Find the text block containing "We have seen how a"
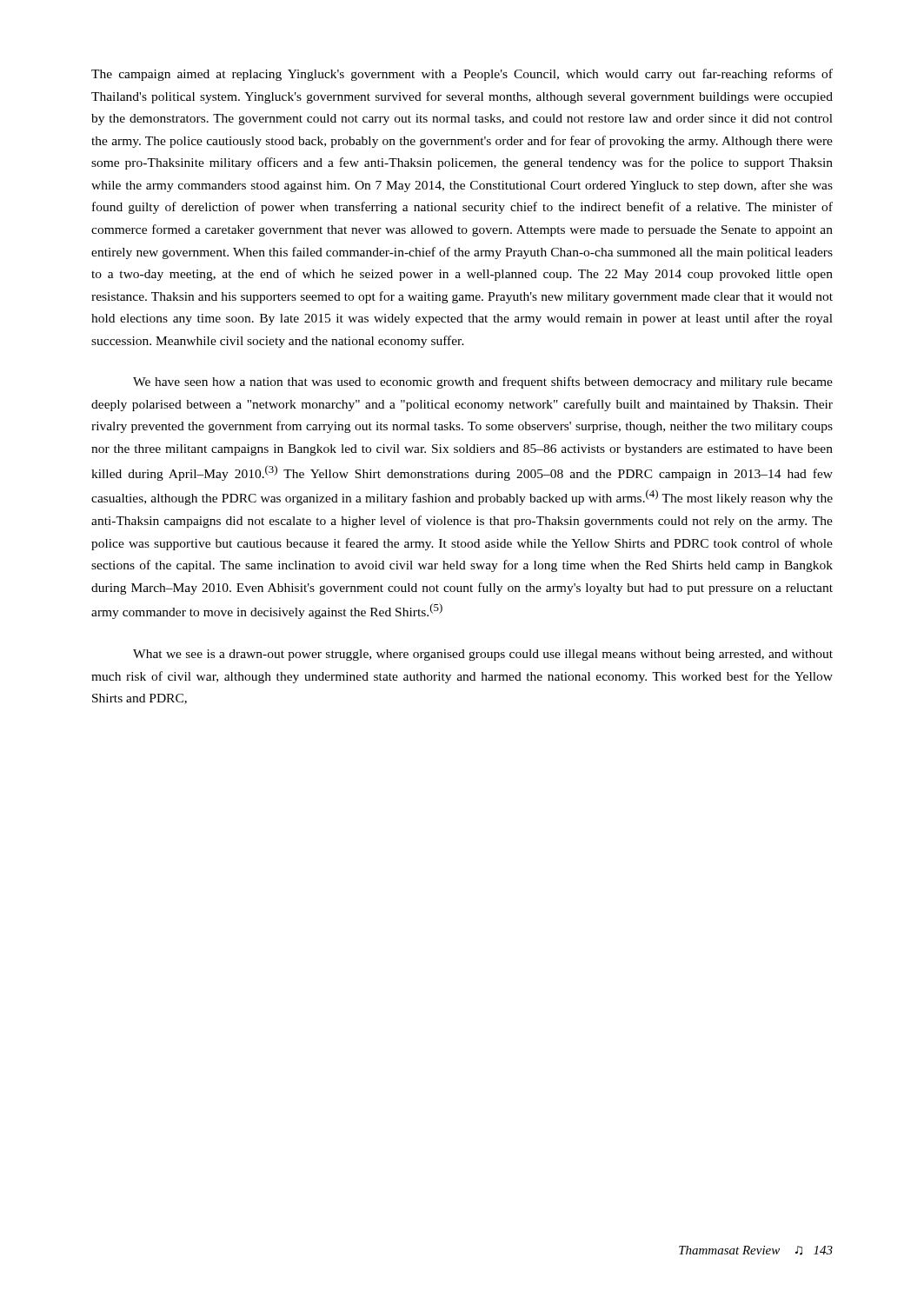This screenshot has height=1304, width=924. click(x=462, y=497)
